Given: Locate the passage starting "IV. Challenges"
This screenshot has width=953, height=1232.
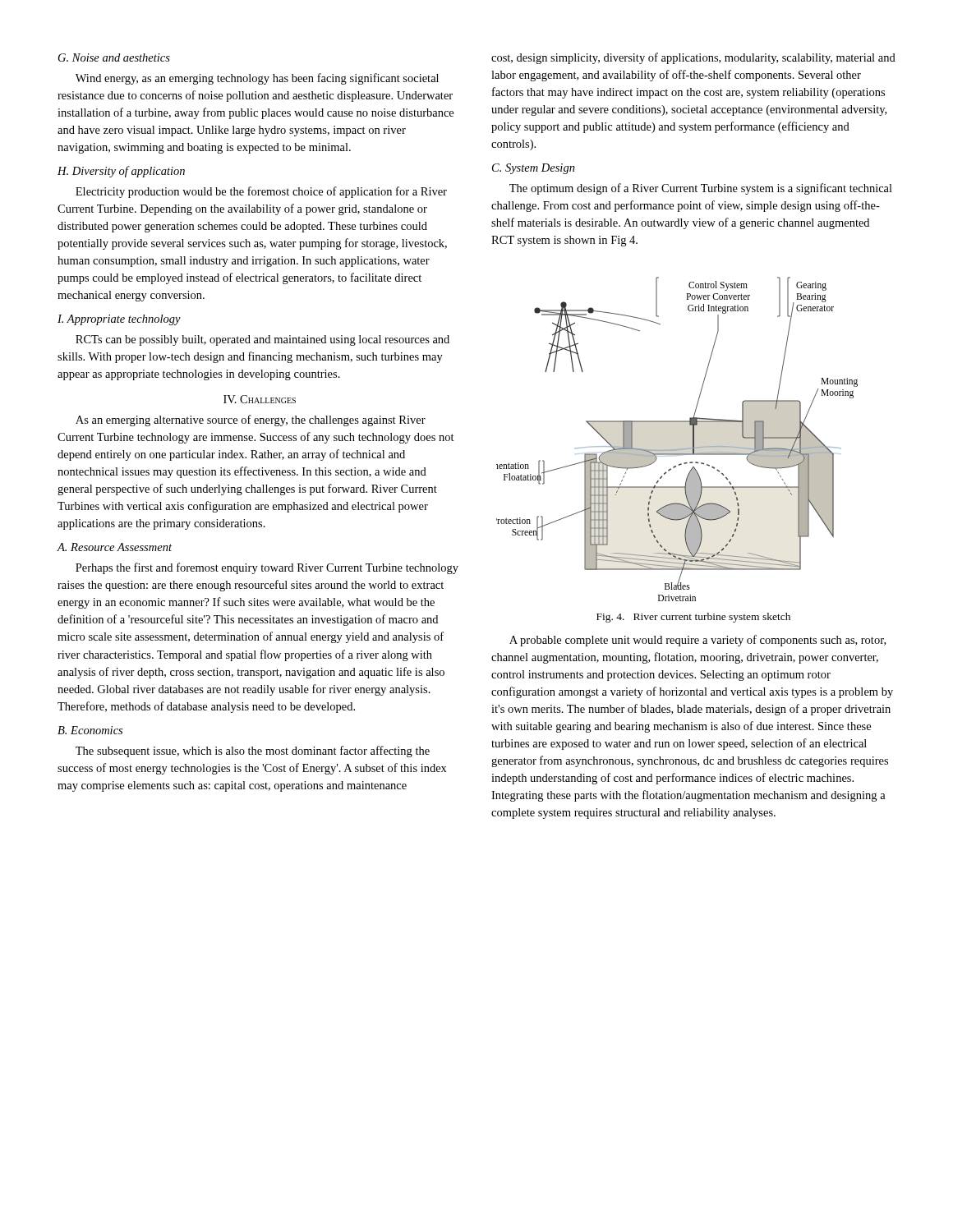Looking at the screenshot, I should click(260, 400).
